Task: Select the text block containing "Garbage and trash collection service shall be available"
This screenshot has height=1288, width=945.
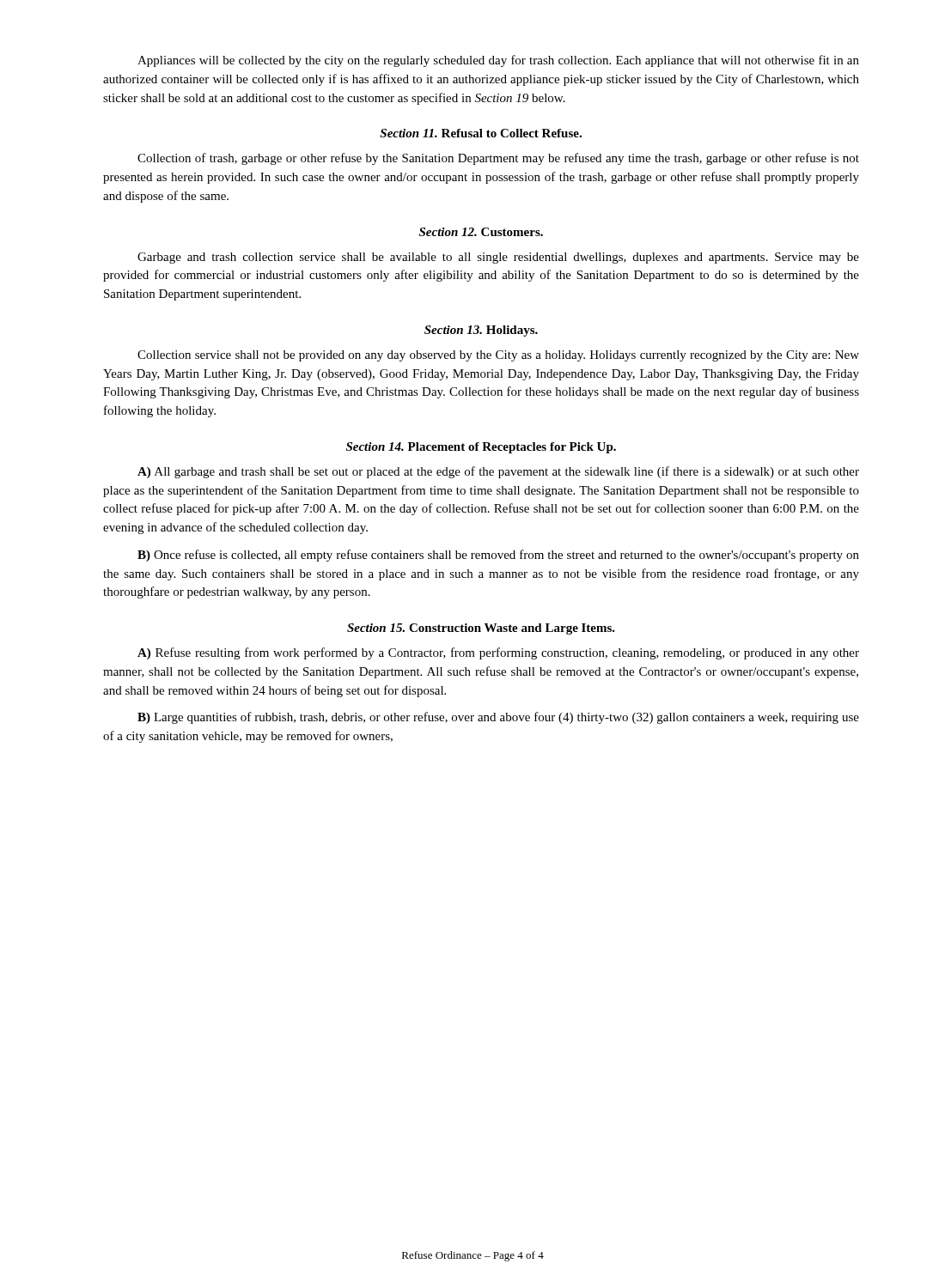Action: click(481, 276)
